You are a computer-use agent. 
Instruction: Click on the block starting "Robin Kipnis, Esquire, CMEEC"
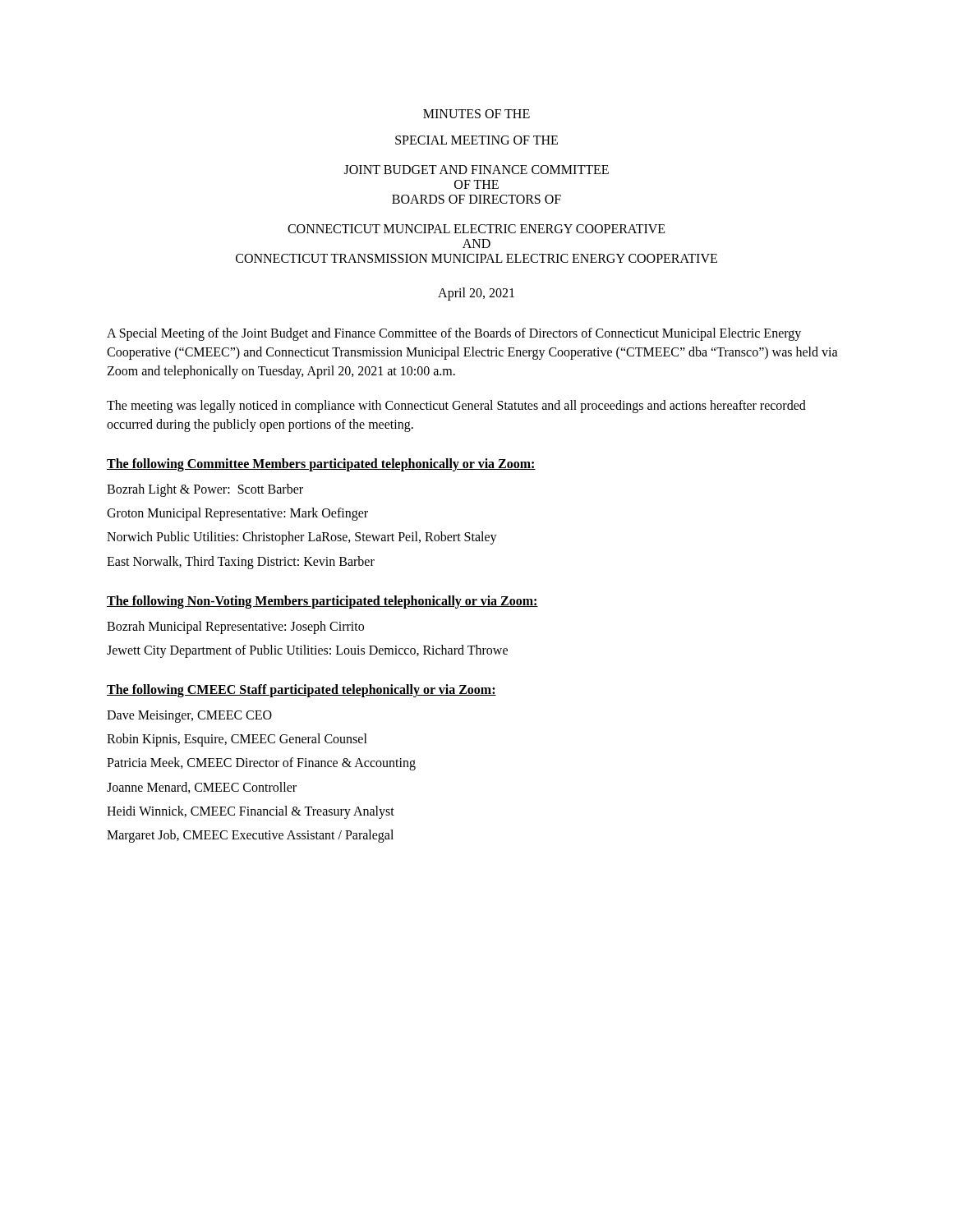click(x=237, y=739)
